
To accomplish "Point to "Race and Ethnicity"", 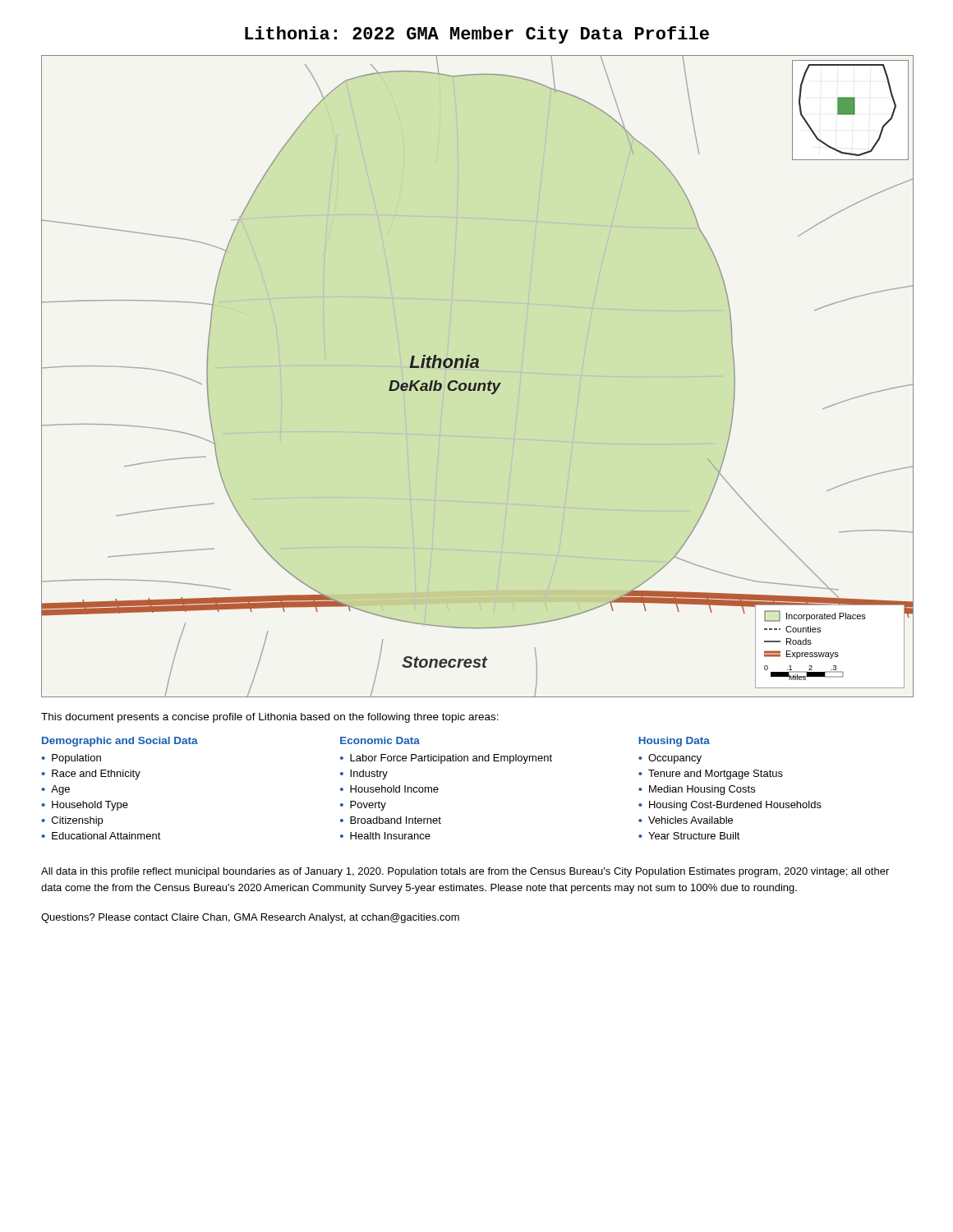I will (x=96, y=773).
